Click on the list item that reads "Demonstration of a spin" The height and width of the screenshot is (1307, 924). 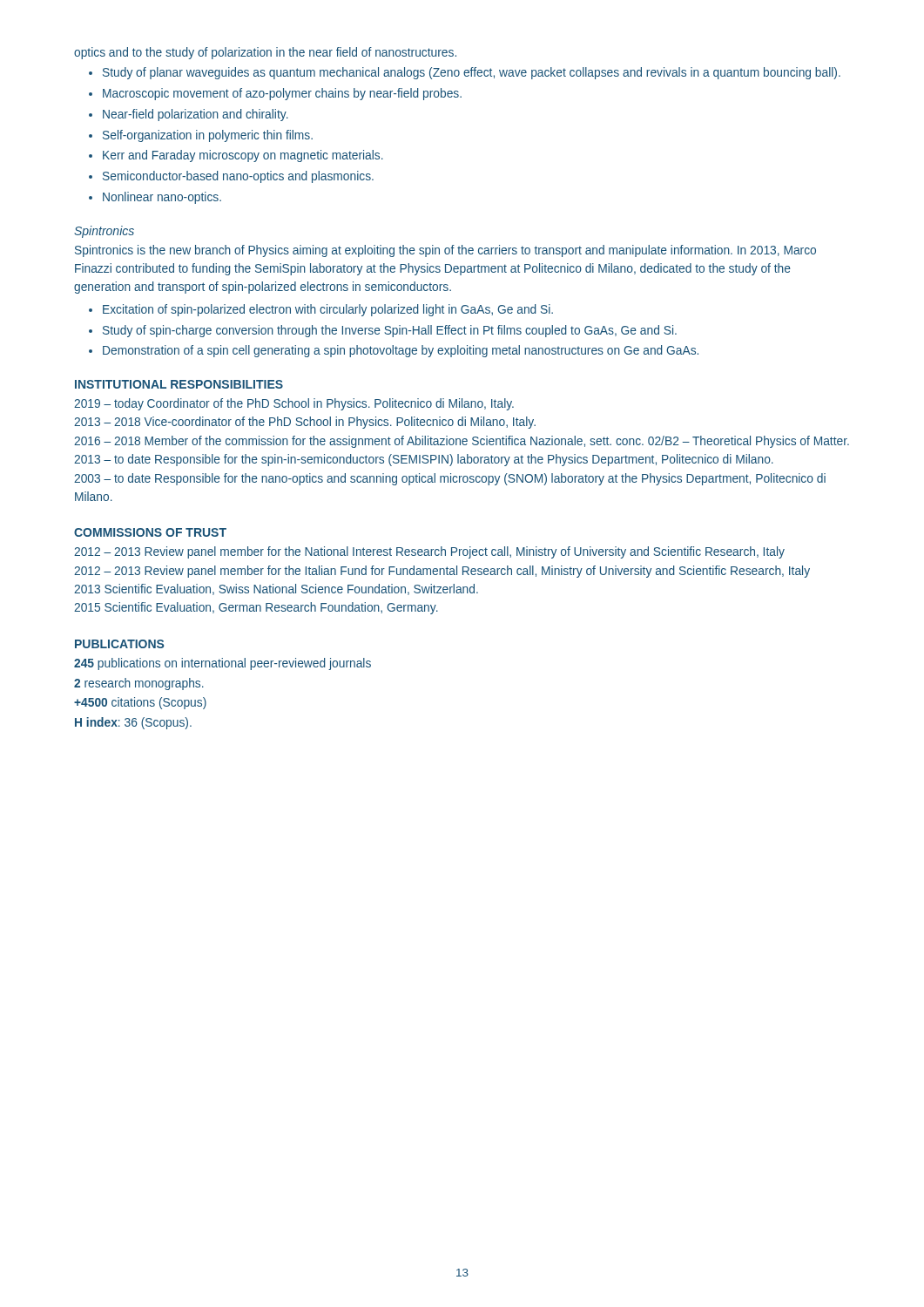pyautogui.click(x=401, y=351)
